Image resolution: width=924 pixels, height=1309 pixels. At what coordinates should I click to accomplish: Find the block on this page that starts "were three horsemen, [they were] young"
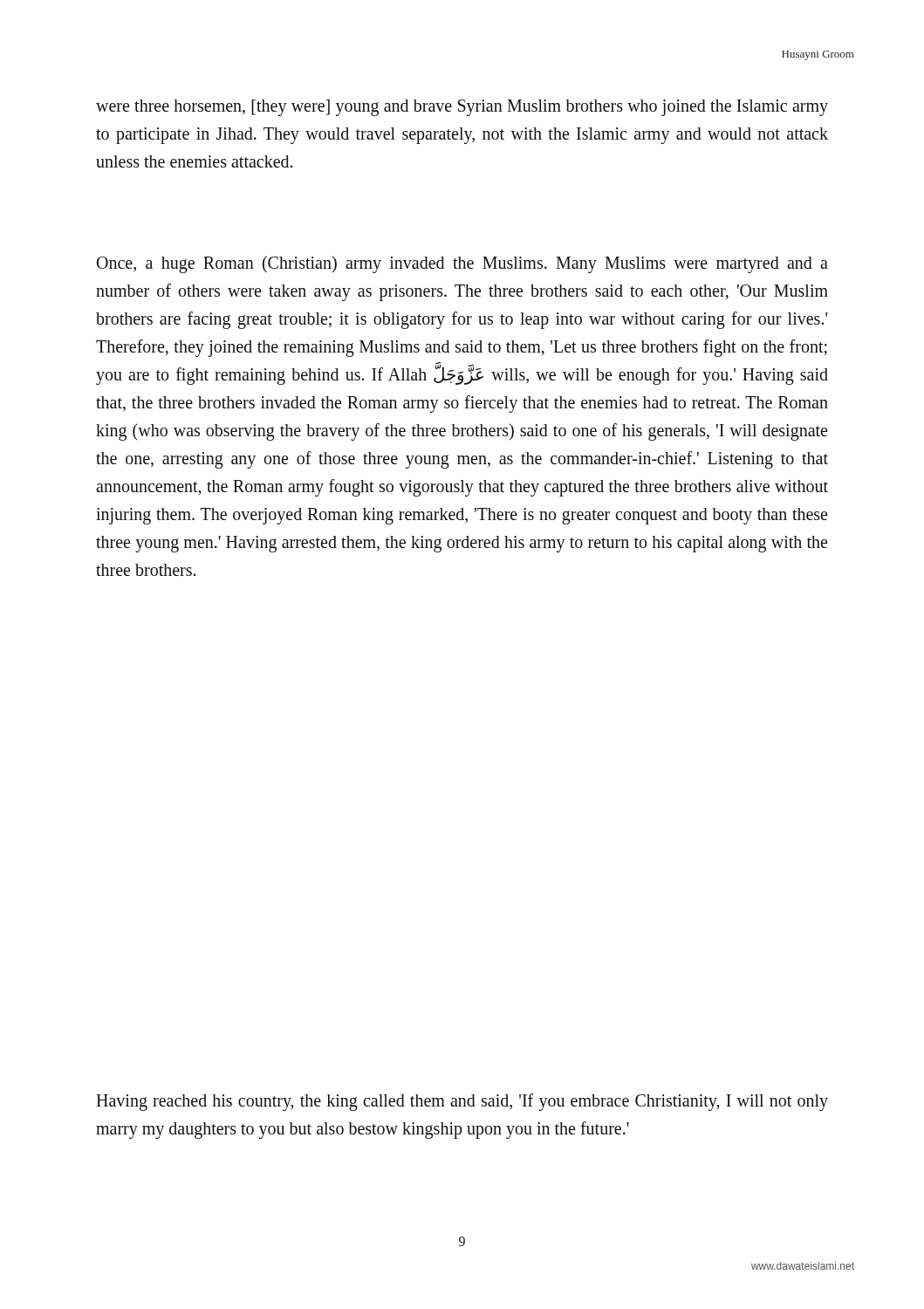click(462, 134)
